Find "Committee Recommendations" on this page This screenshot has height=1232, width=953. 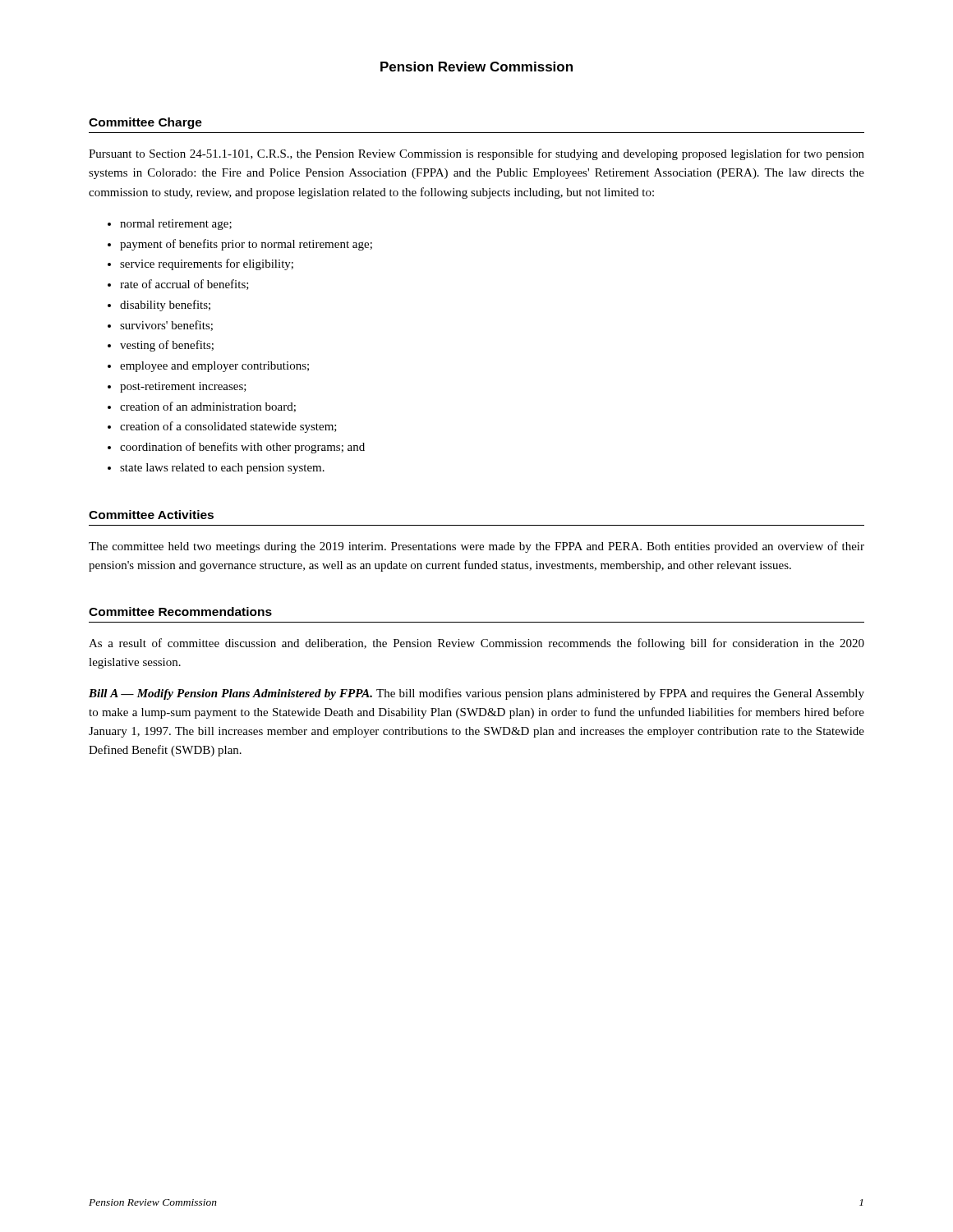pyautogui.click(x=476, y=614)
